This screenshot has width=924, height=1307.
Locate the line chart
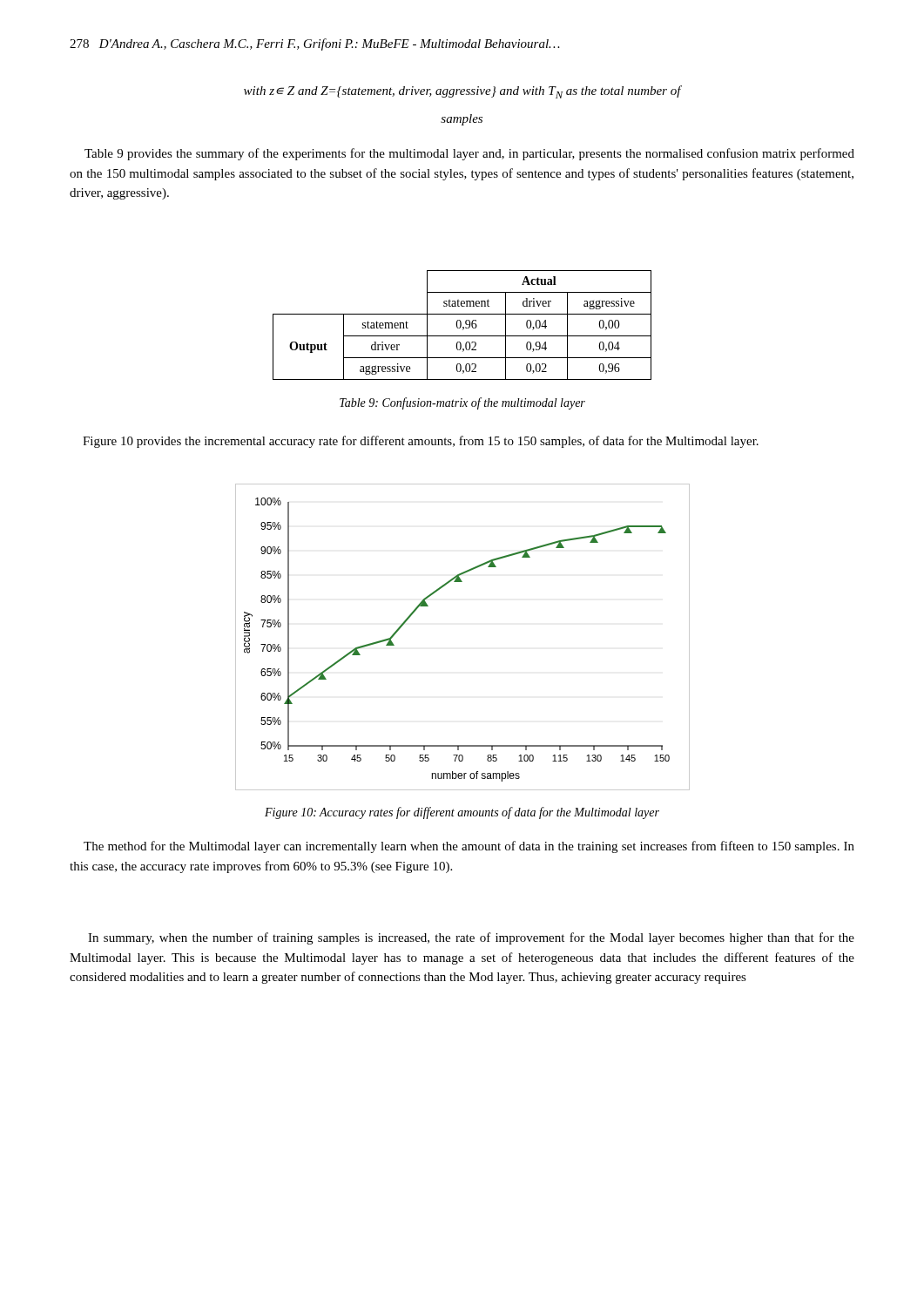(462, 637)
